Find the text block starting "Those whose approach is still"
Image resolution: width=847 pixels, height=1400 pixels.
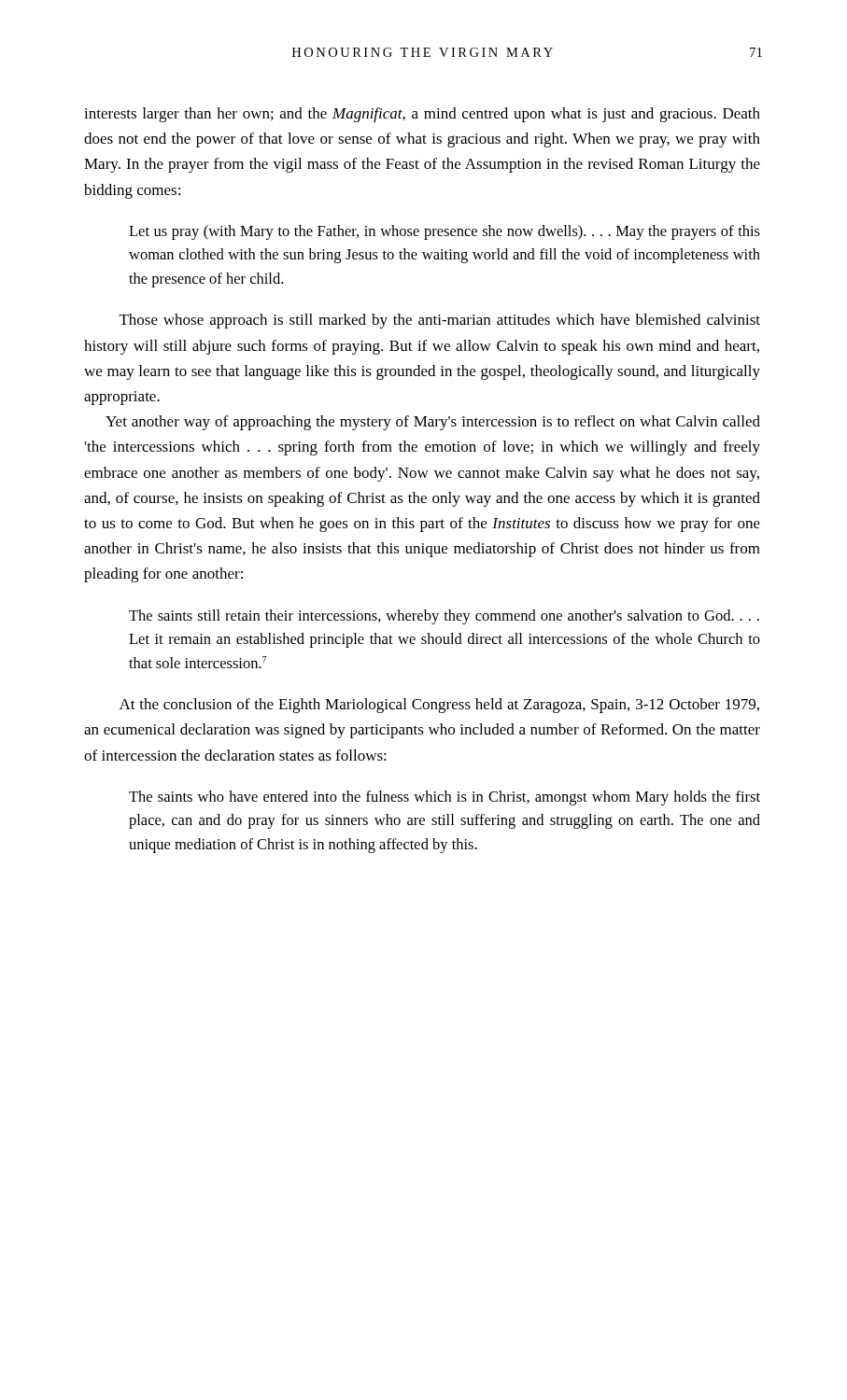click(422, 358)
